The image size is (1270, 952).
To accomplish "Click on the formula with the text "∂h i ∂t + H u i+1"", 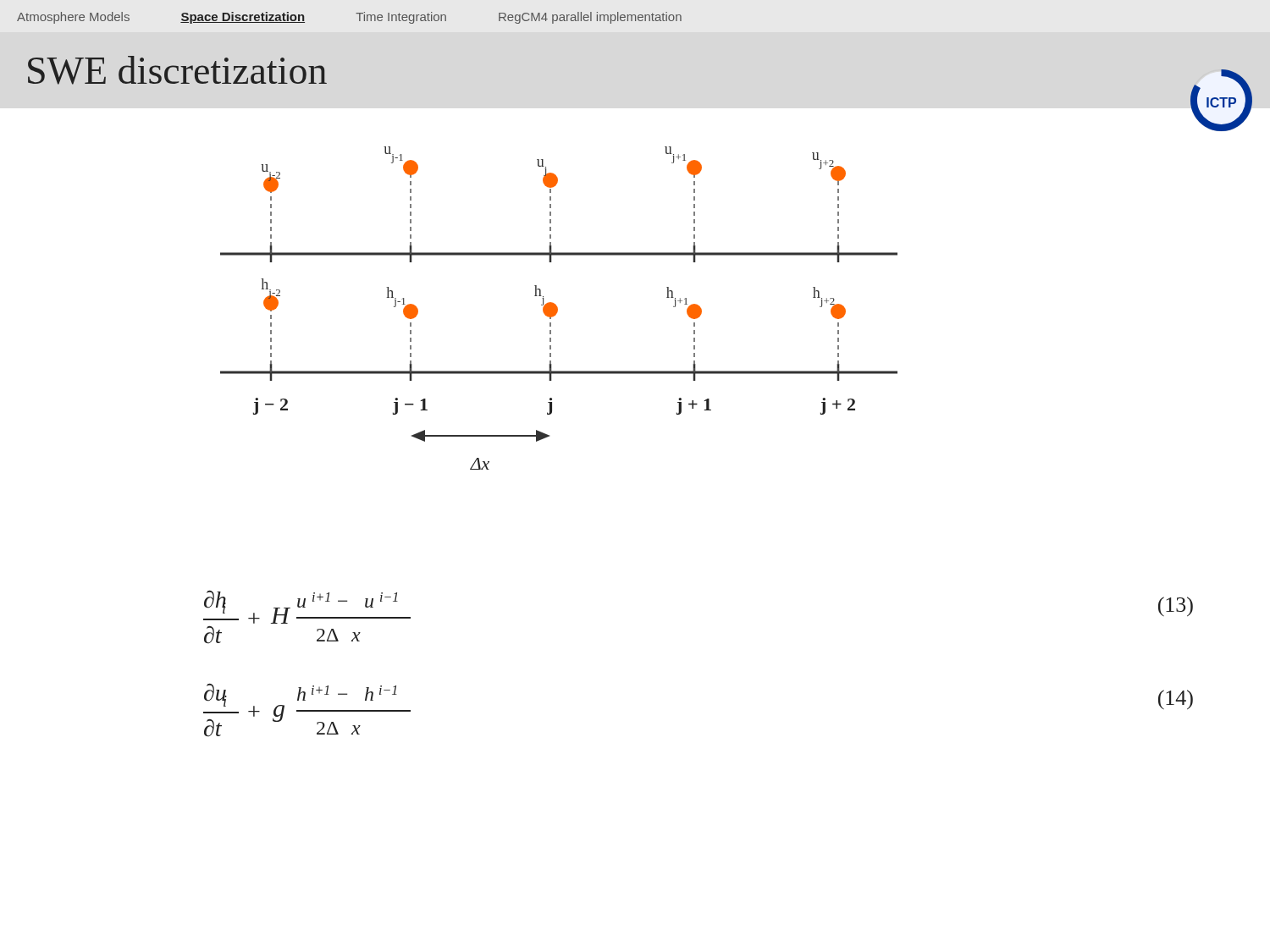I will click(x=307, y=607).
